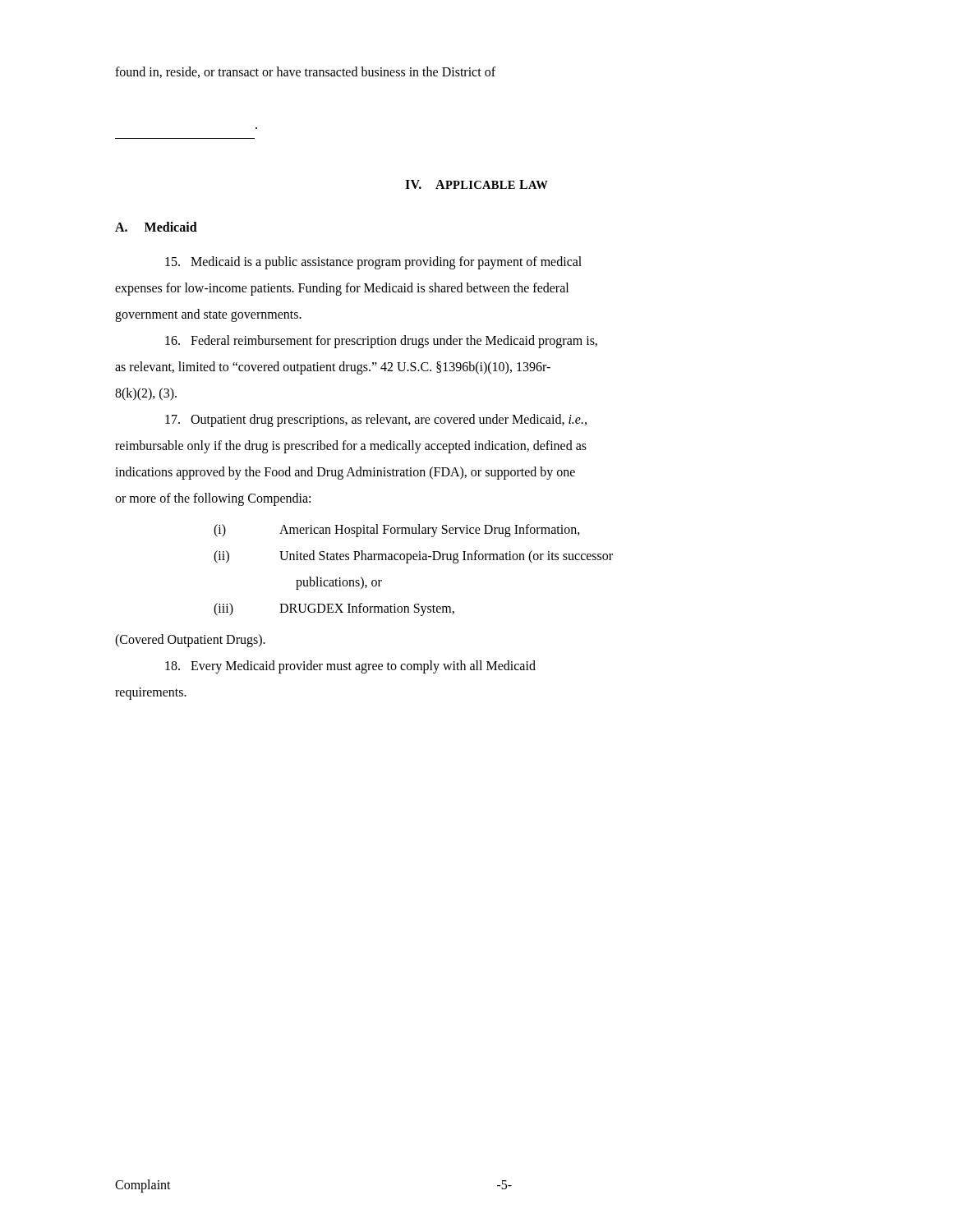Image resolution: width=953 pixels, height=1232 pixels.
Task: Click on the section header that says "IV. APPLICABLE LAW"
Action: pyautogui.click(x=476, y=184)
